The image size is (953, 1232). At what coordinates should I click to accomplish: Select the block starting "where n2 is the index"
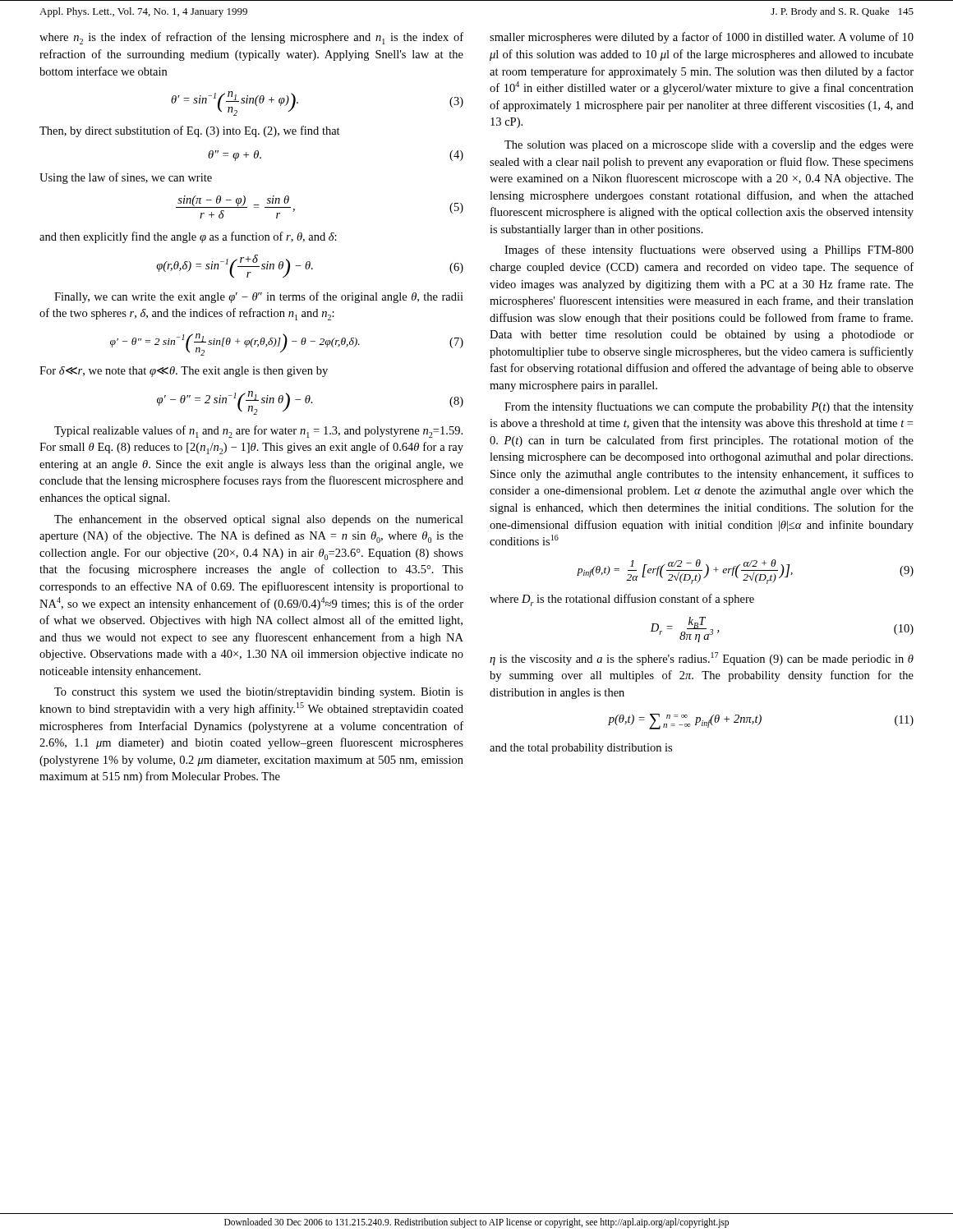(x=251, y=54)
